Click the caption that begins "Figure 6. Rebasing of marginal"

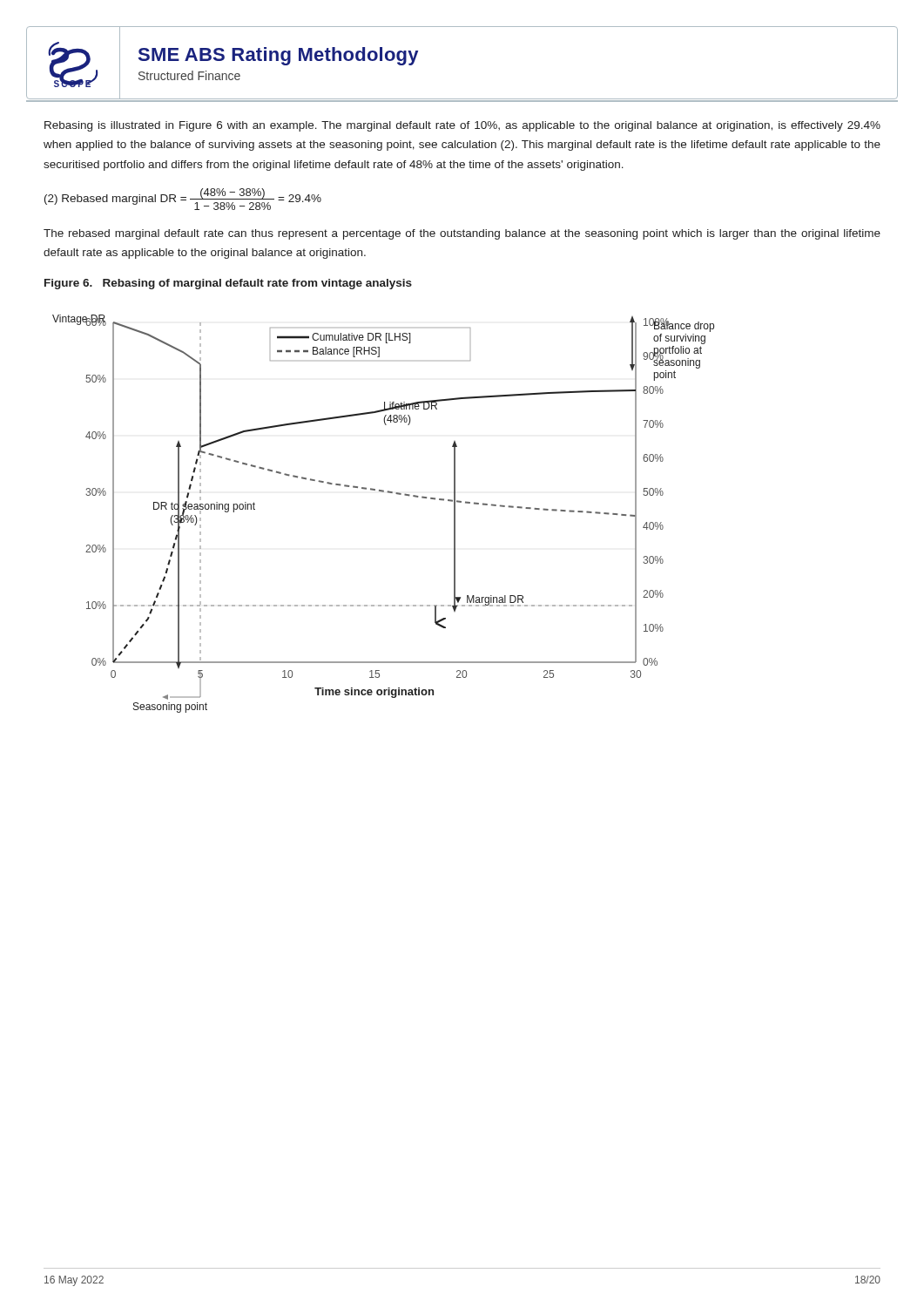coord(228,283)
